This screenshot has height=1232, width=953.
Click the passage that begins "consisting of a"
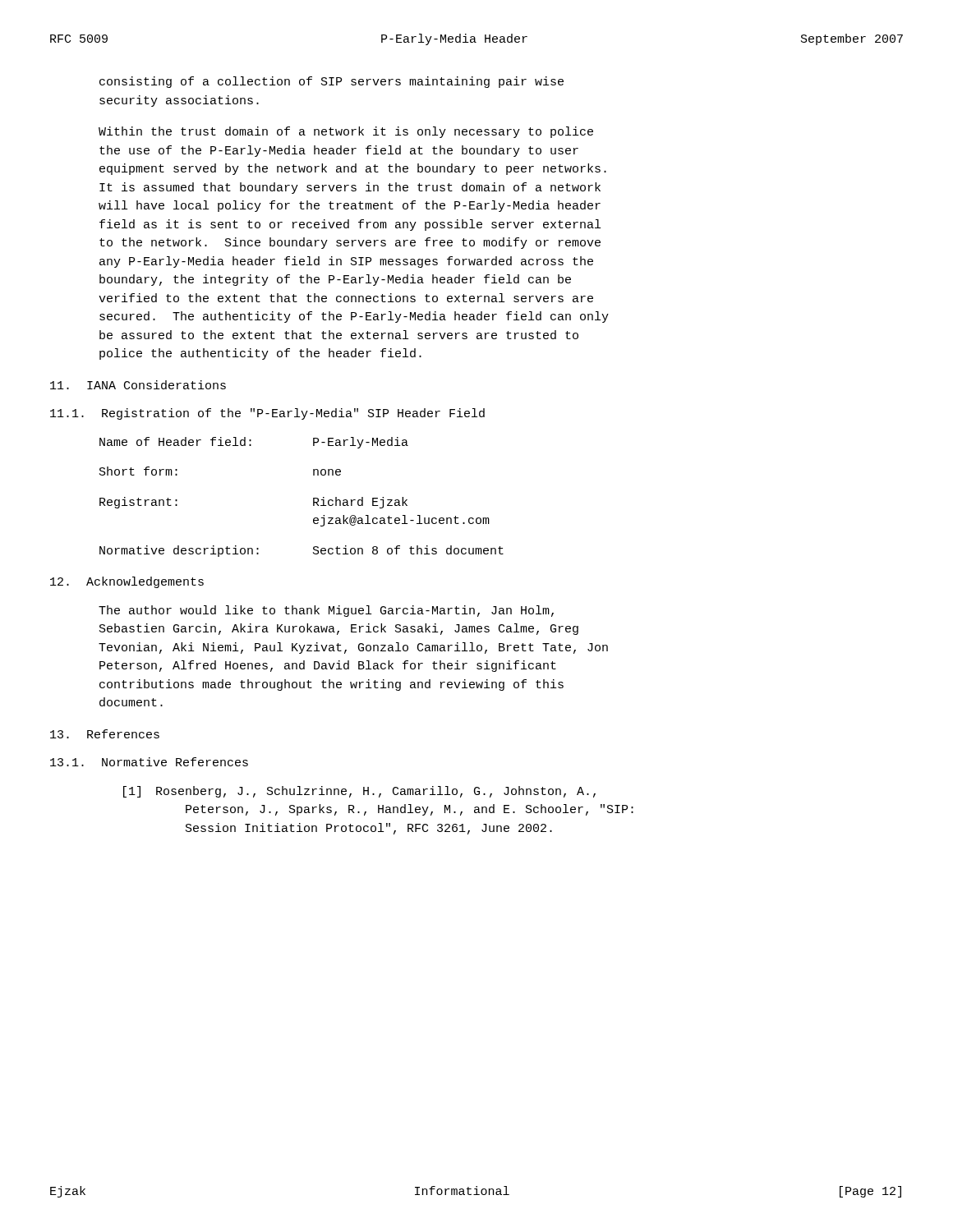point(332,92)
